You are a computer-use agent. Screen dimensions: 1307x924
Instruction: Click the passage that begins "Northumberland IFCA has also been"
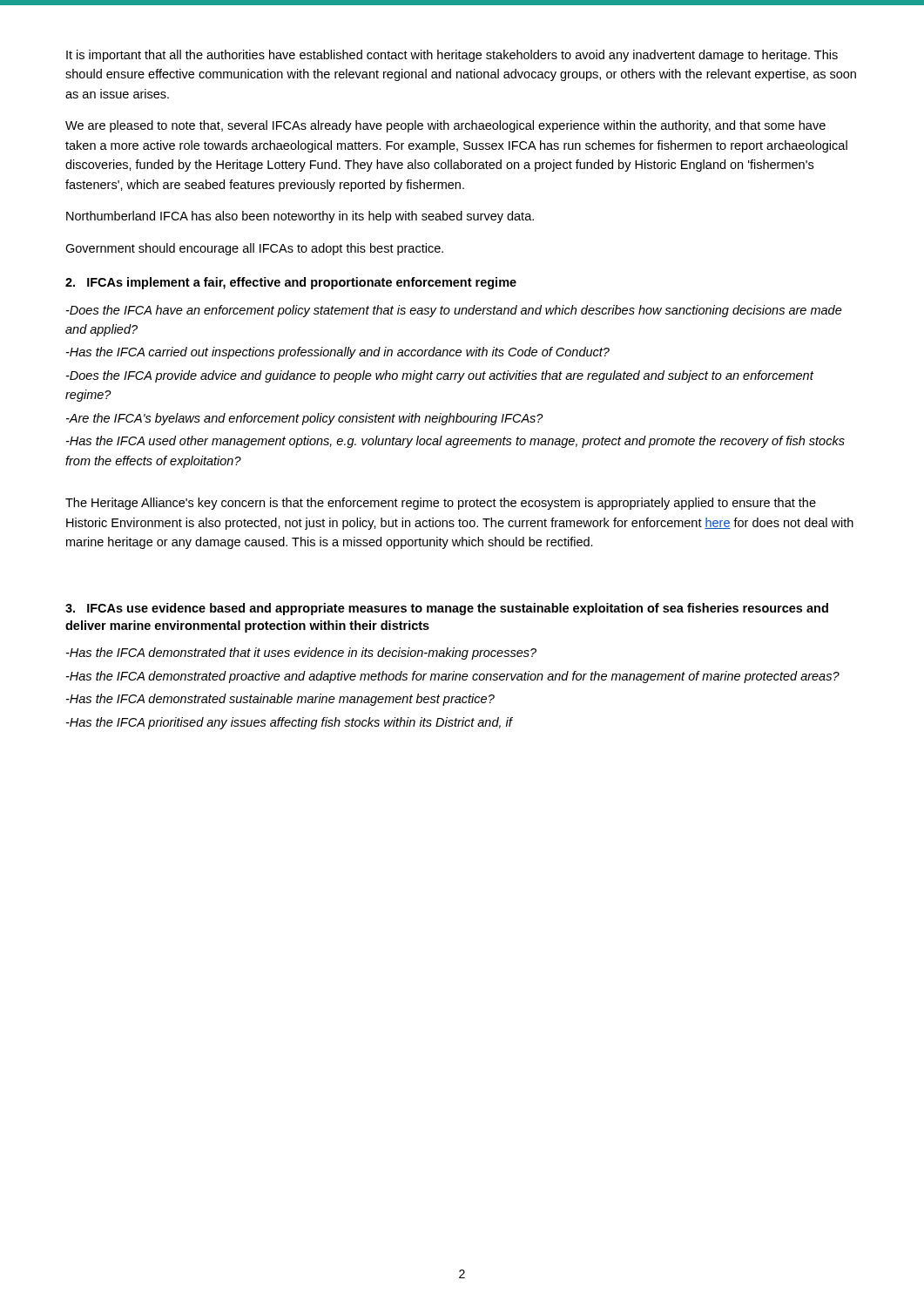[300, 216]
